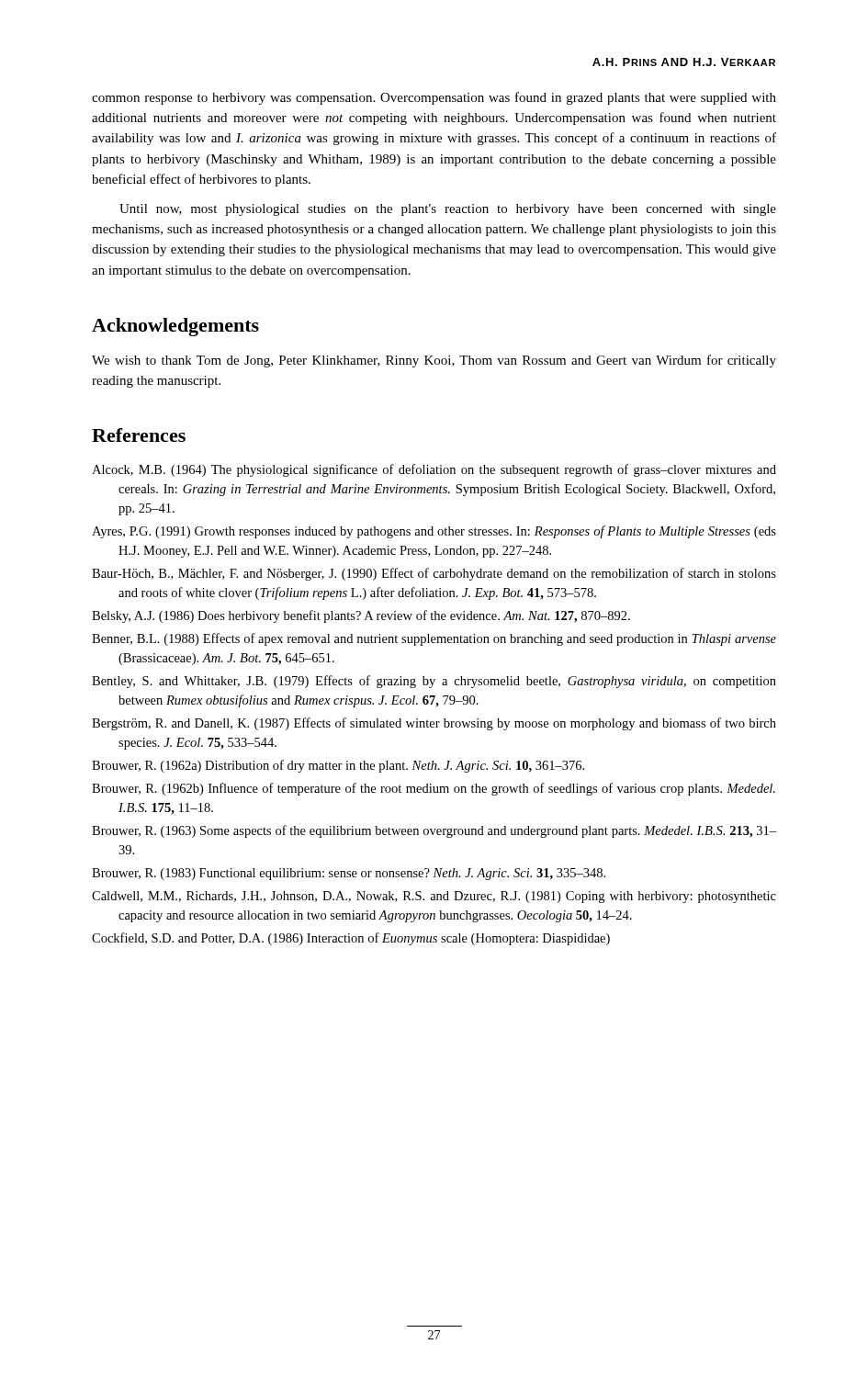Find the list item with the text "Bergström, R. and Danell, K. (1987)"
Viewport: 868px width, 1378px height.
[434, 733]
